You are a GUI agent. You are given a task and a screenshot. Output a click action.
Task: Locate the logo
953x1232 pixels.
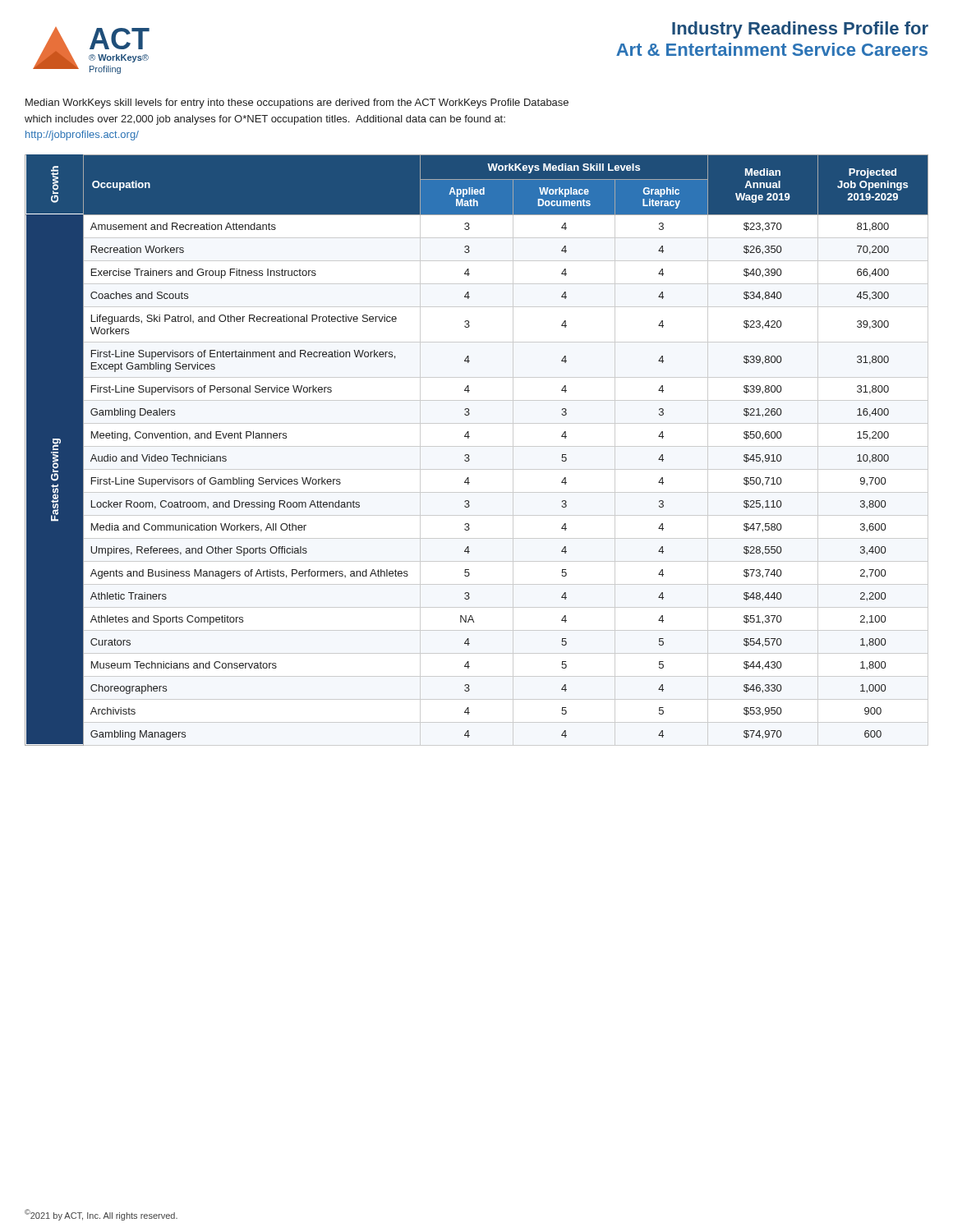tap(111, 49)
